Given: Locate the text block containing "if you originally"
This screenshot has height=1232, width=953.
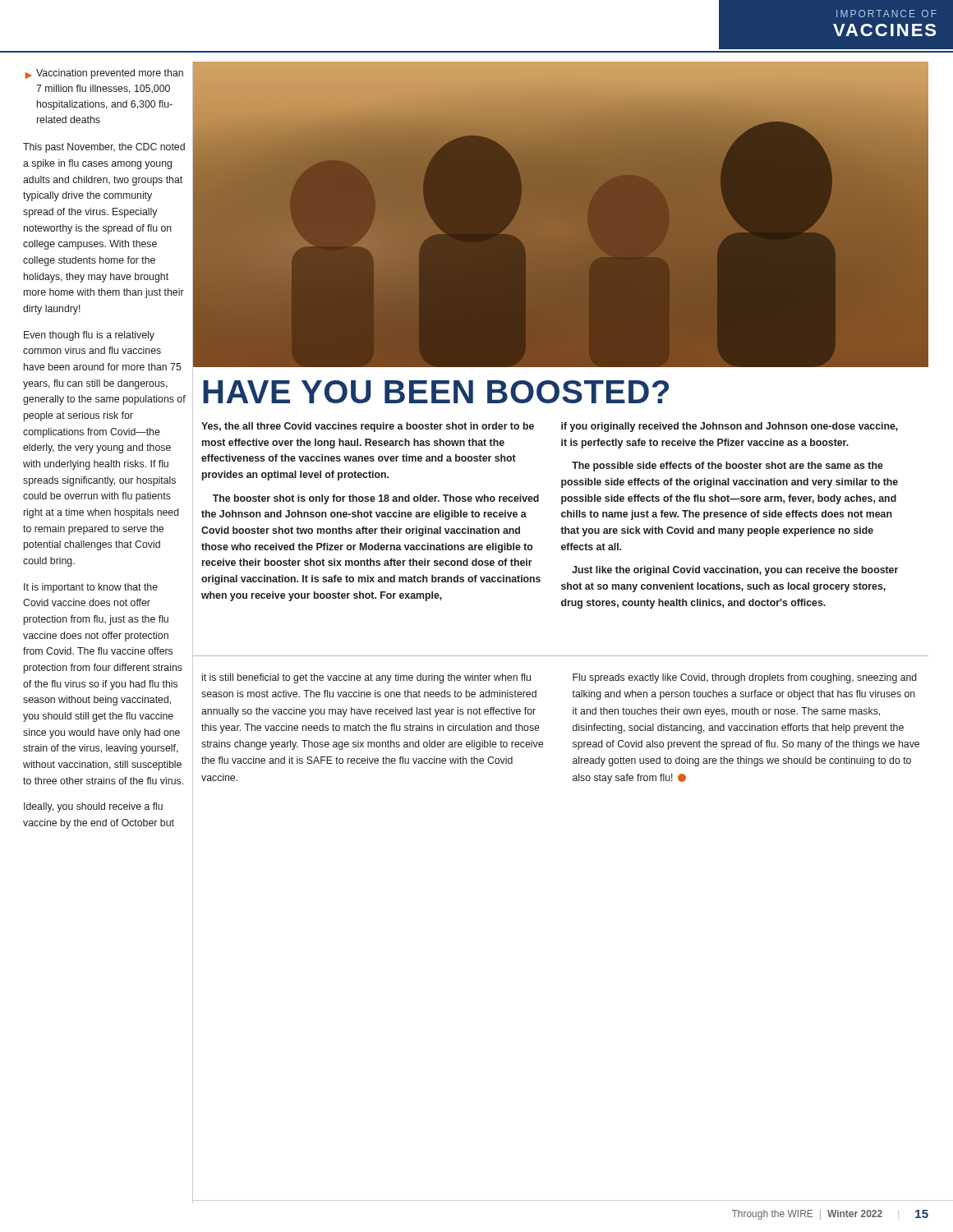Looking at the screenshot, I should 732,515.
